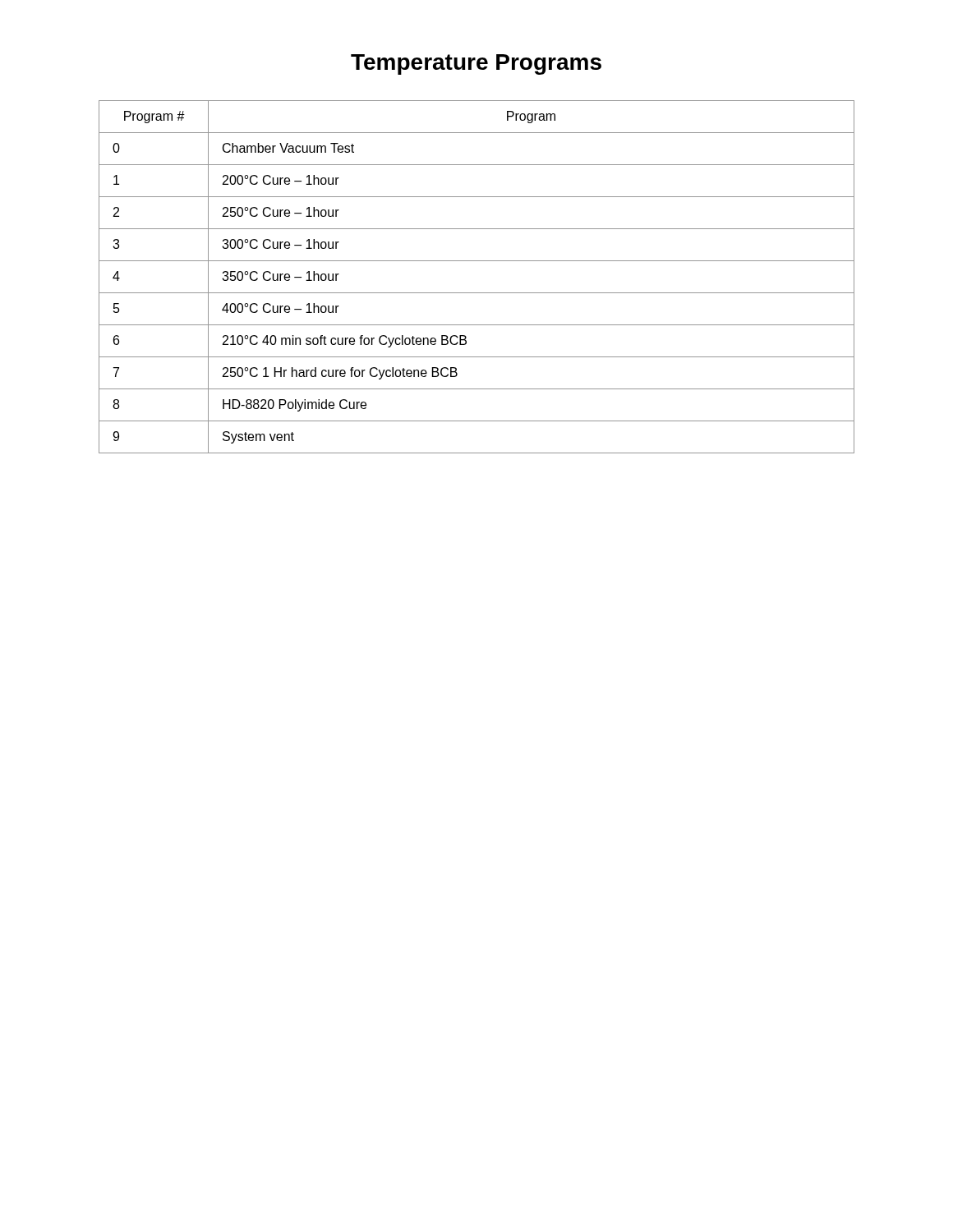Image resolution: width=953 pixels, height=1232 pixels.
Task: Locate the passage starting "Temperature Programs"
Action: [476, 62]
